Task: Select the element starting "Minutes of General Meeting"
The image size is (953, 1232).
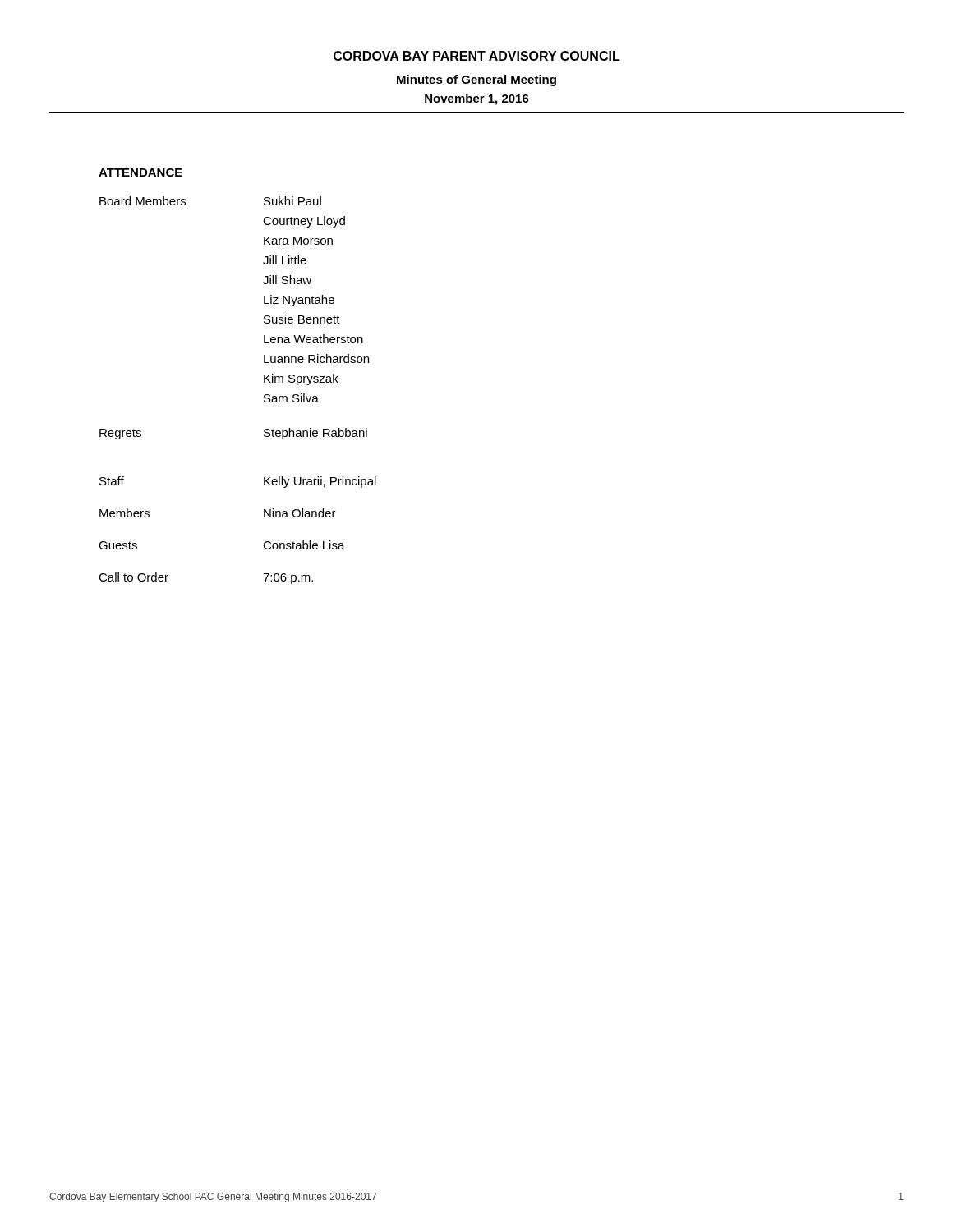Action: [x=476, y=79]
